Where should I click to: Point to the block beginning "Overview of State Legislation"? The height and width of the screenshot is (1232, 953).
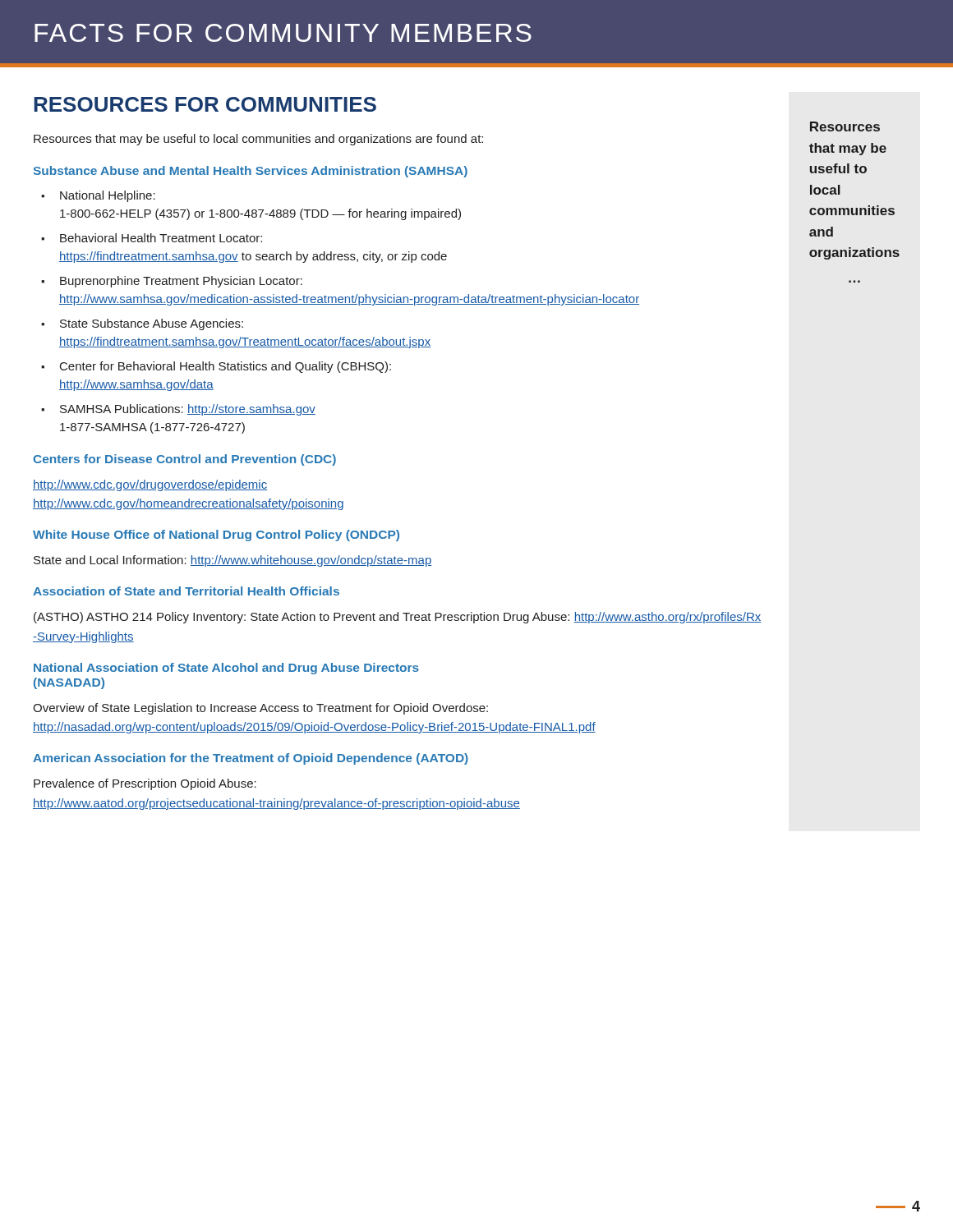(x=398, y=717)
